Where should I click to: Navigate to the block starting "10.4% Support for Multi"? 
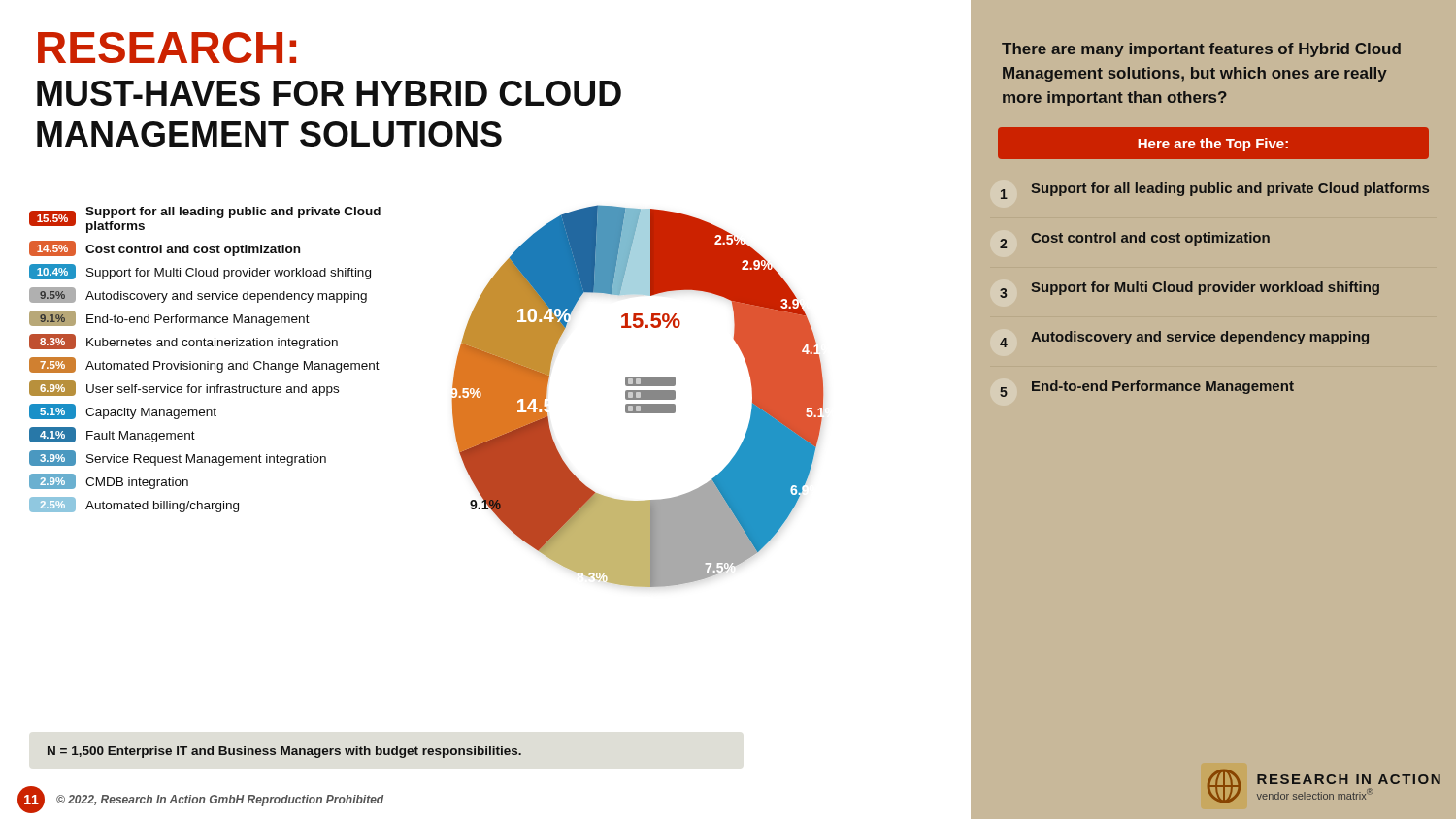pos(200,272)
